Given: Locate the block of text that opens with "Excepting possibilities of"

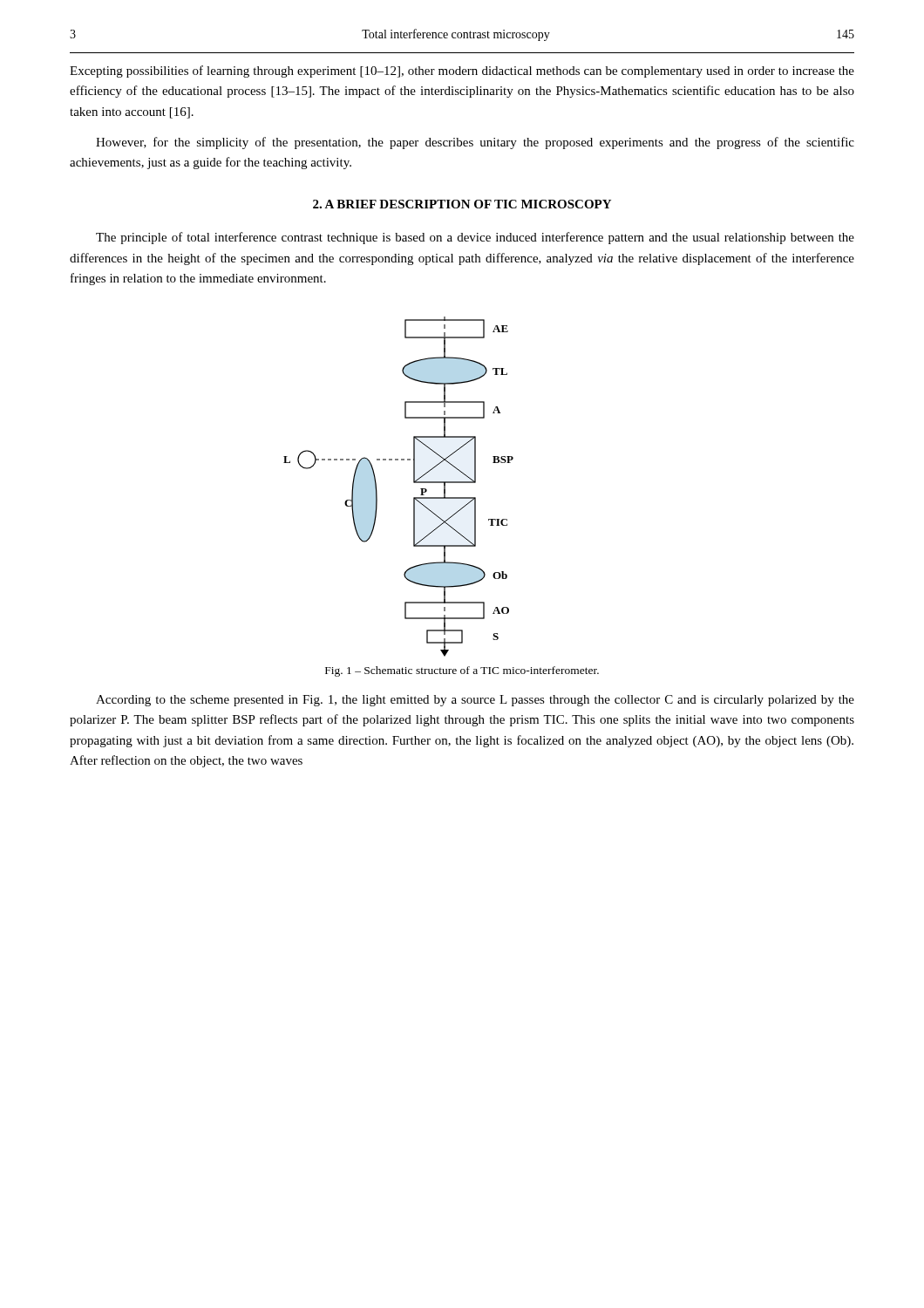Looking at the screenshot, I should tap(462, 91).
